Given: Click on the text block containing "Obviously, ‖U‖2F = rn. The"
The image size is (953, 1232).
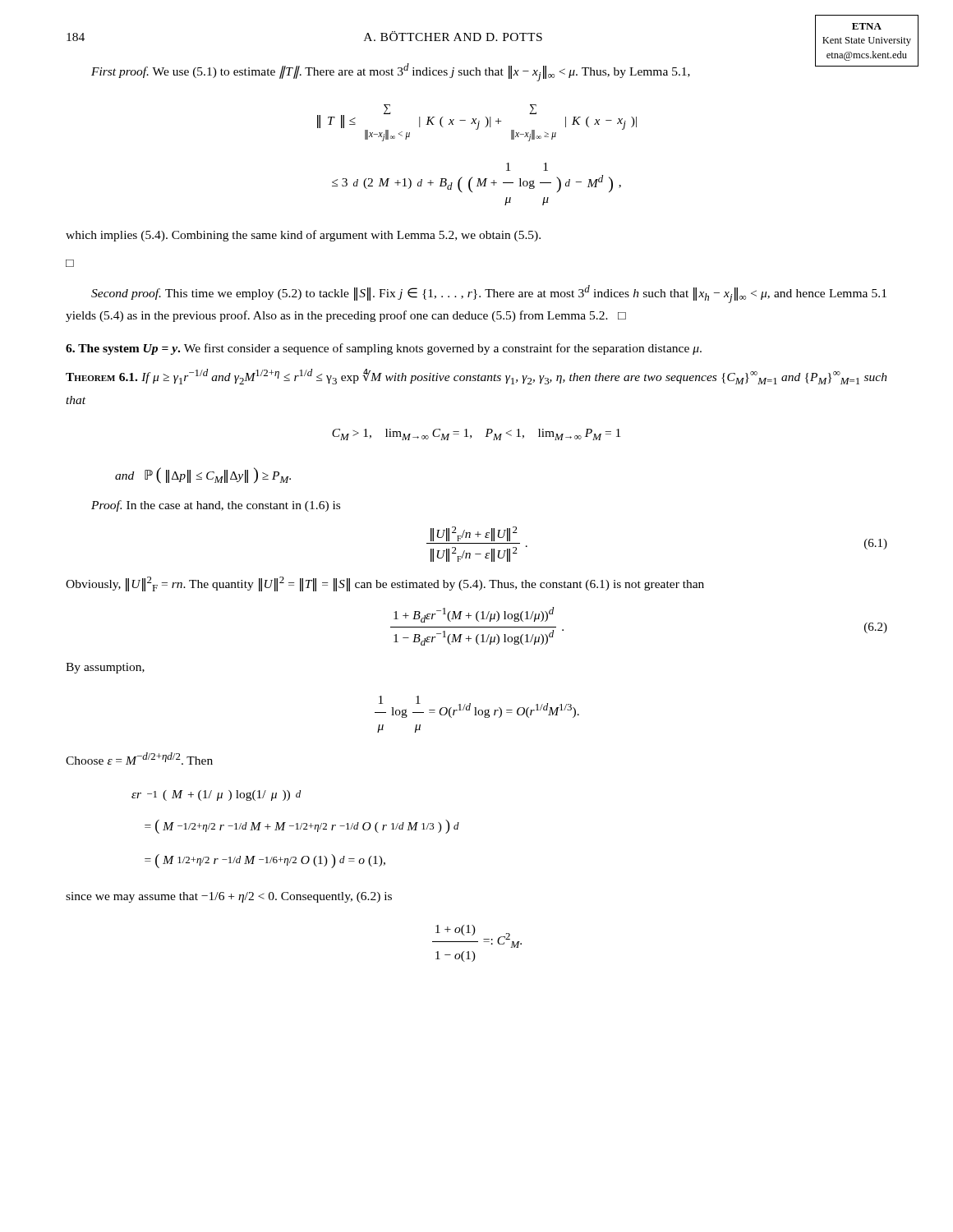Looking at the screenshot, I should pos(476,584).
